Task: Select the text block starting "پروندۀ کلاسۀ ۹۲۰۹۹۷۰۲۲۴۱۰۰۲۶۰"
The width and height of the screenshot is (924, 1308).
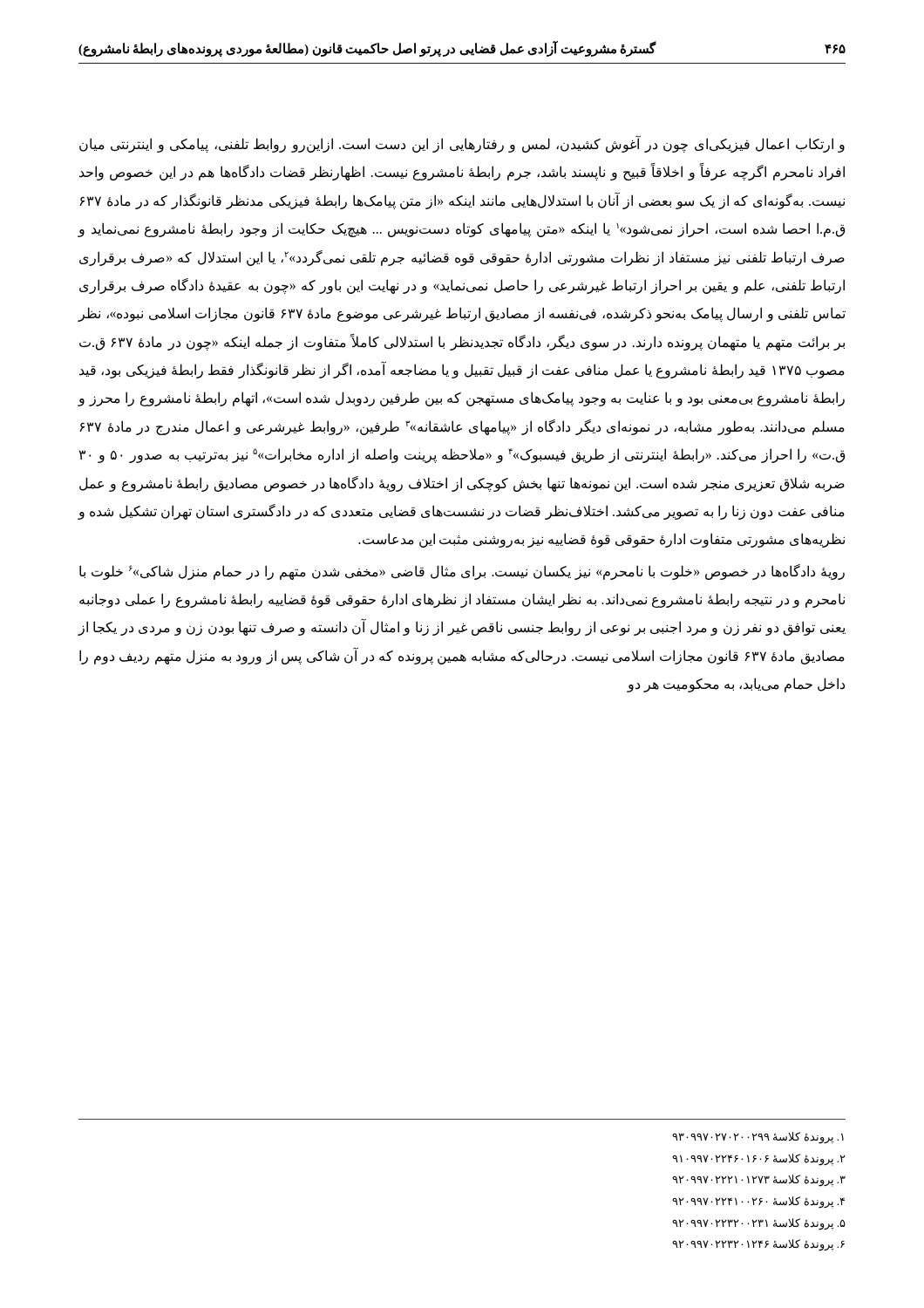Action: click(x=759, y=1201)
